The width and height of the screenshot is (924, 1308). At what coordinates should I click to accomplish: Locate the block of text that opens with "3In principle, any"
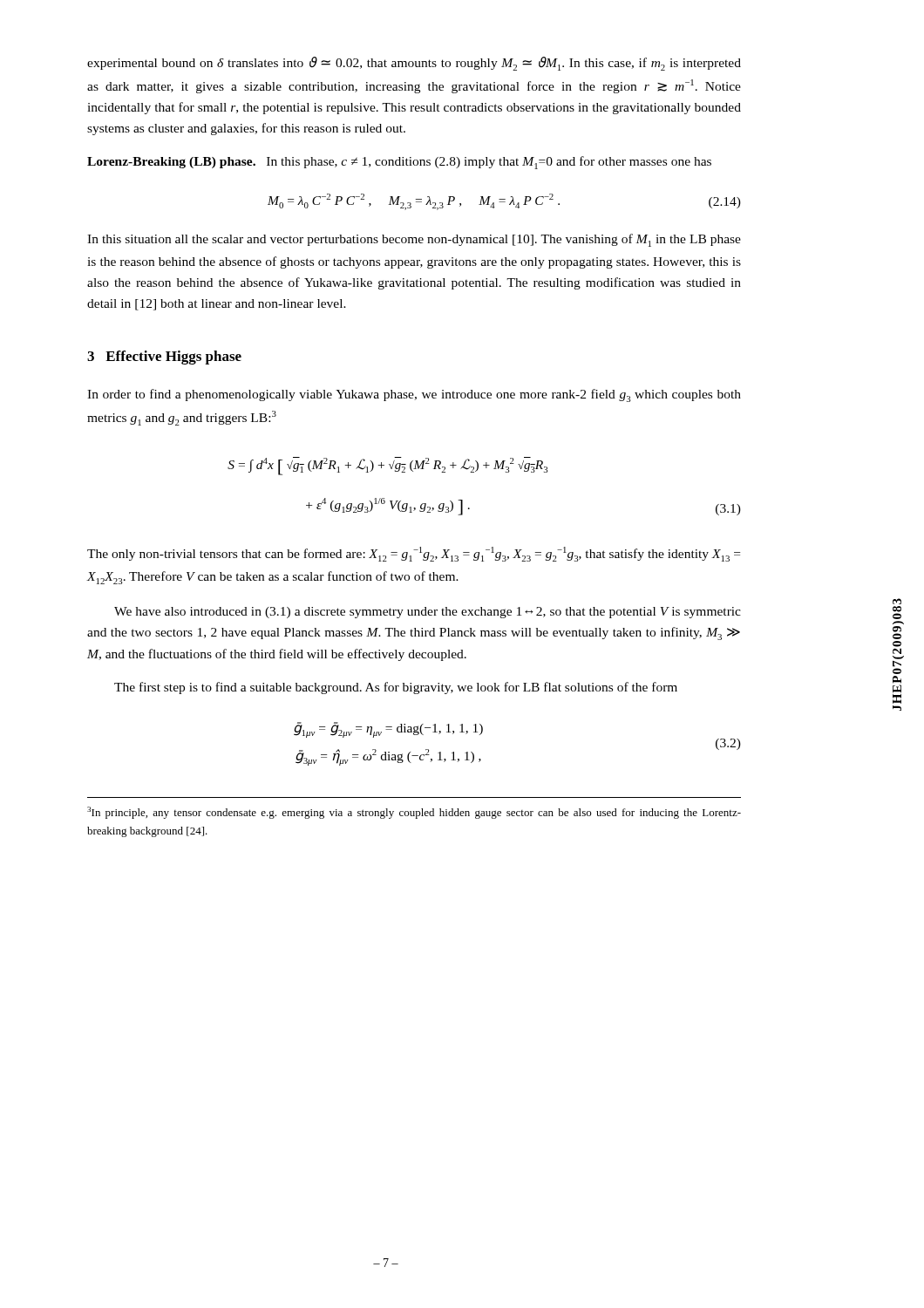tap(414, 821)
